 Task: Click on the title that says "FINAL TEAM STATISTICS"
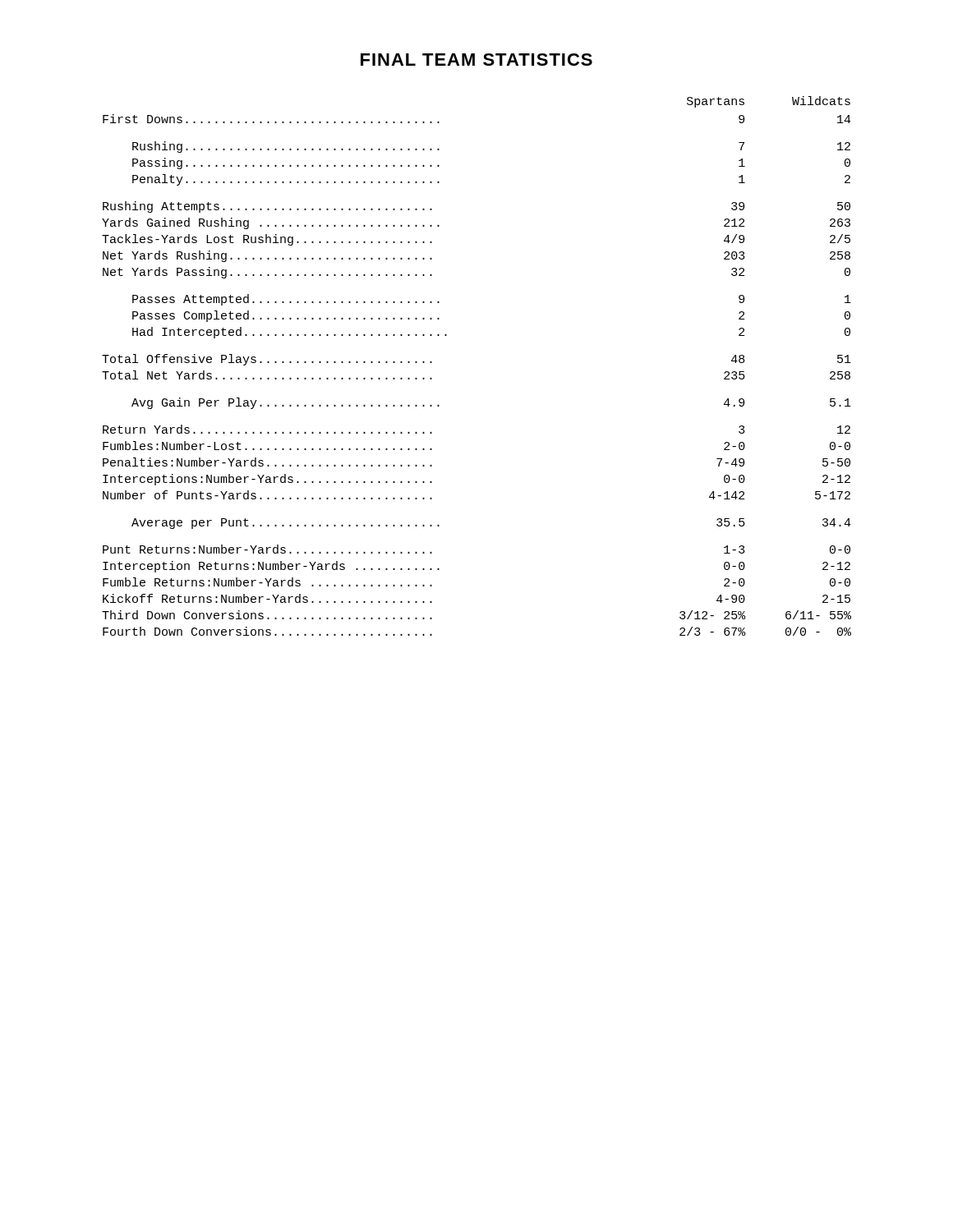tap(476, 60)
